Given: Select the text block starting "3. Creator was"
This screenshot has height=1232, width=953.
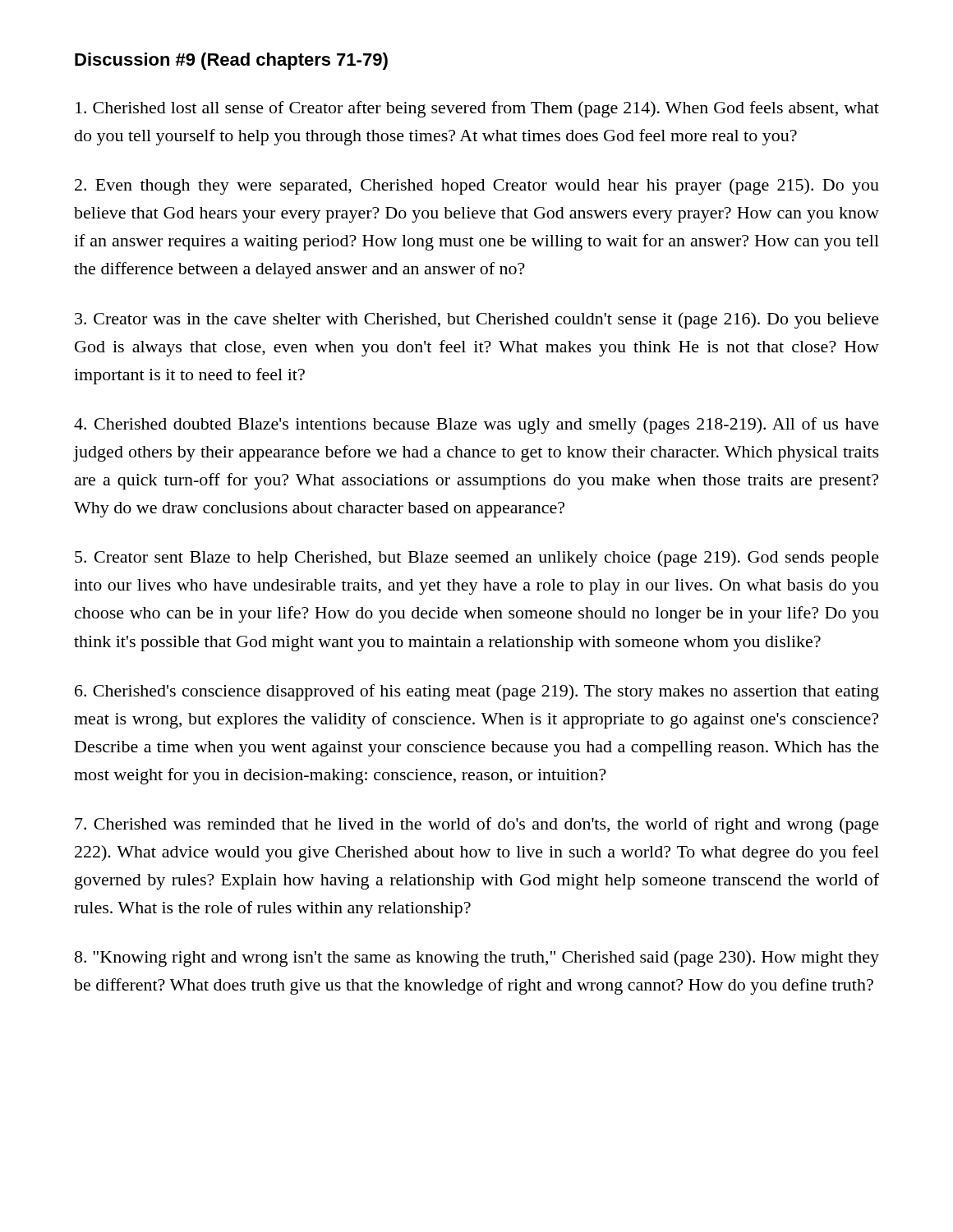Looking at the screenshot, I should coord(476,346).
